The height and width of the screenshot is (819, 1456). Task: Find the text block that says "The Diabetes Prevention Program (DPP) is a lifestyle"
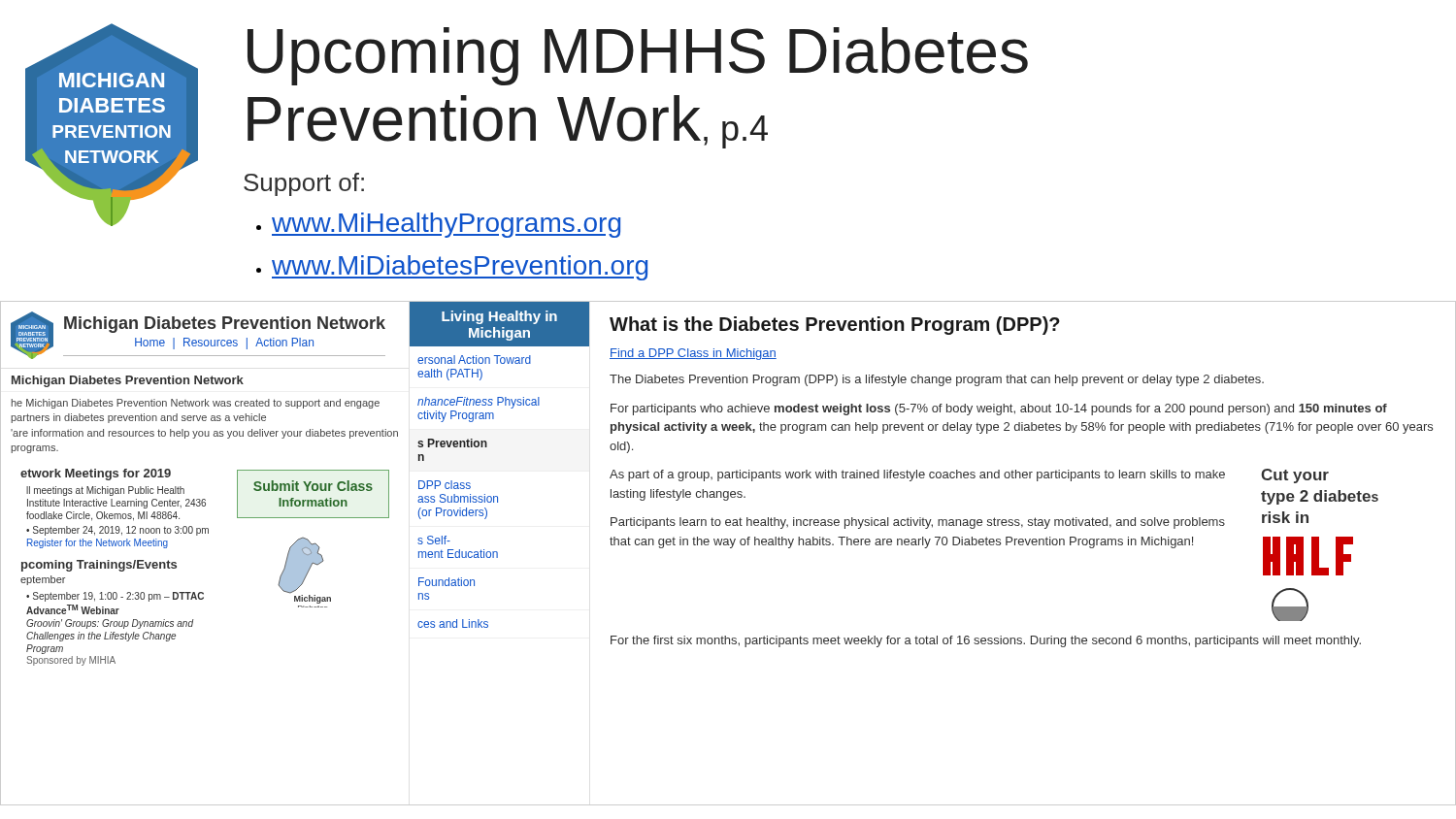point(937,379)
